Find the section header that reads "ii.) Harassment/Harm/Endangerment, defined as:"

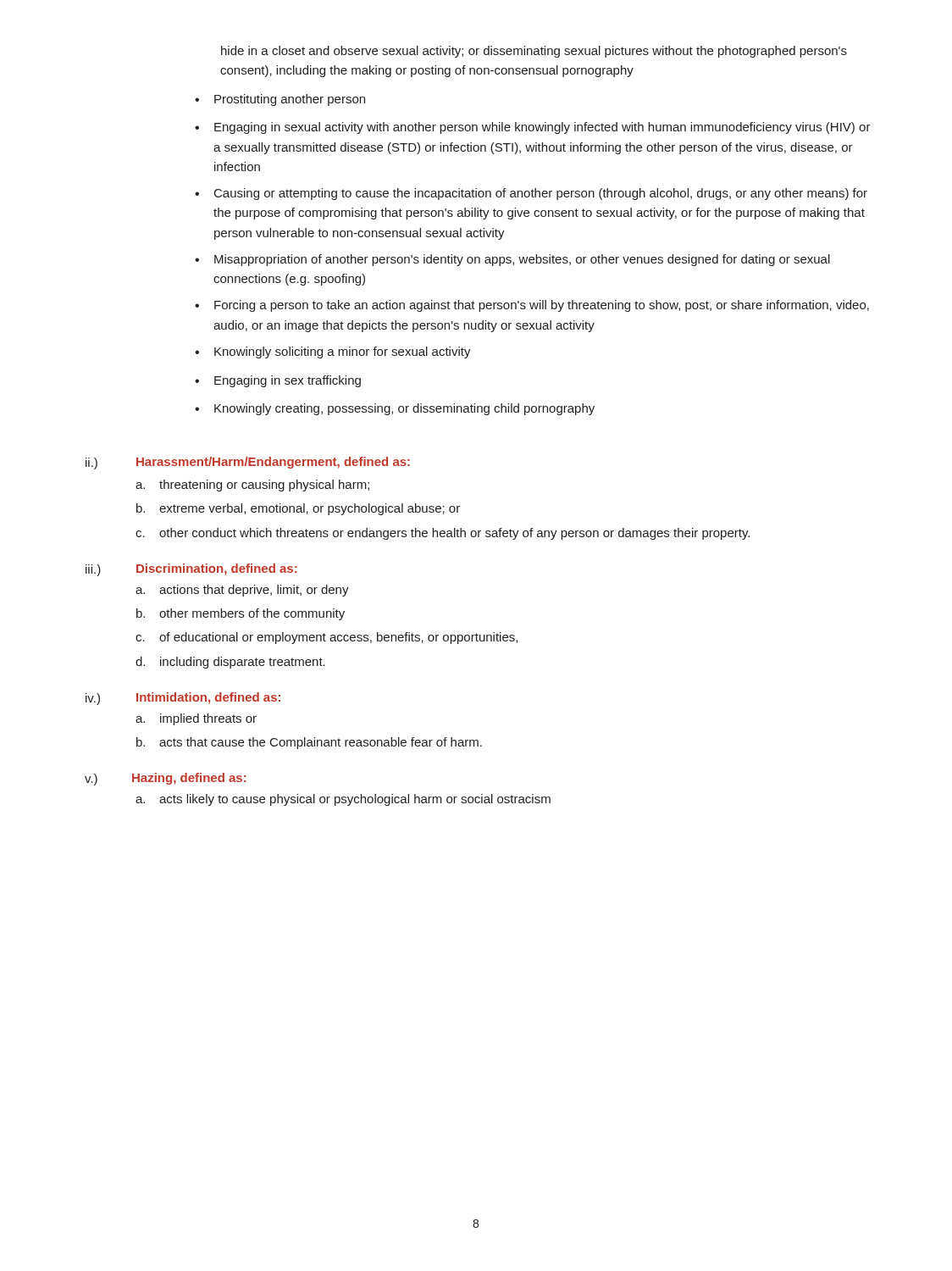248,462
